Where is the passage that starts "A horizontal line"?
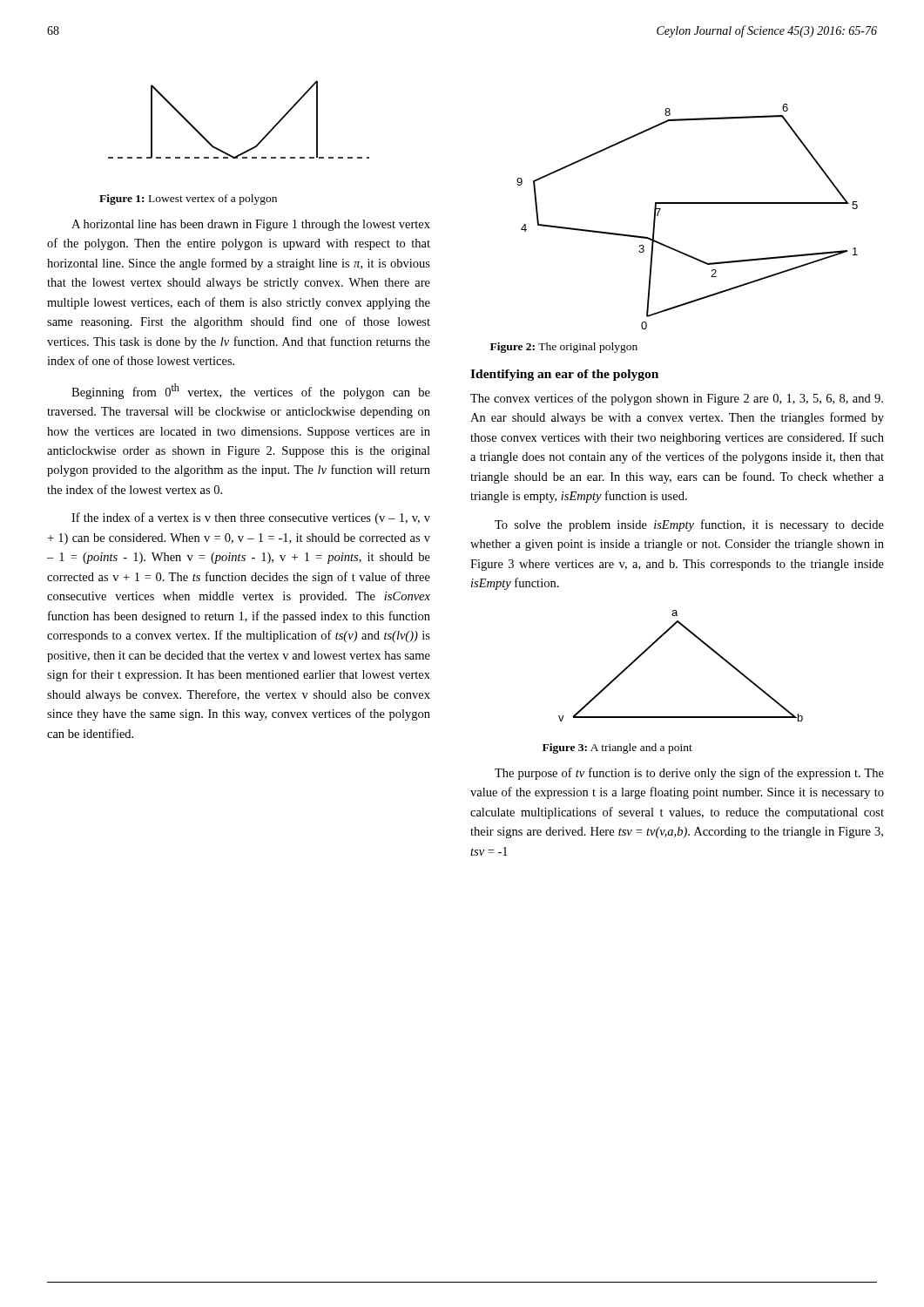This screenshot has height=1307, width=924. [239, 293]
